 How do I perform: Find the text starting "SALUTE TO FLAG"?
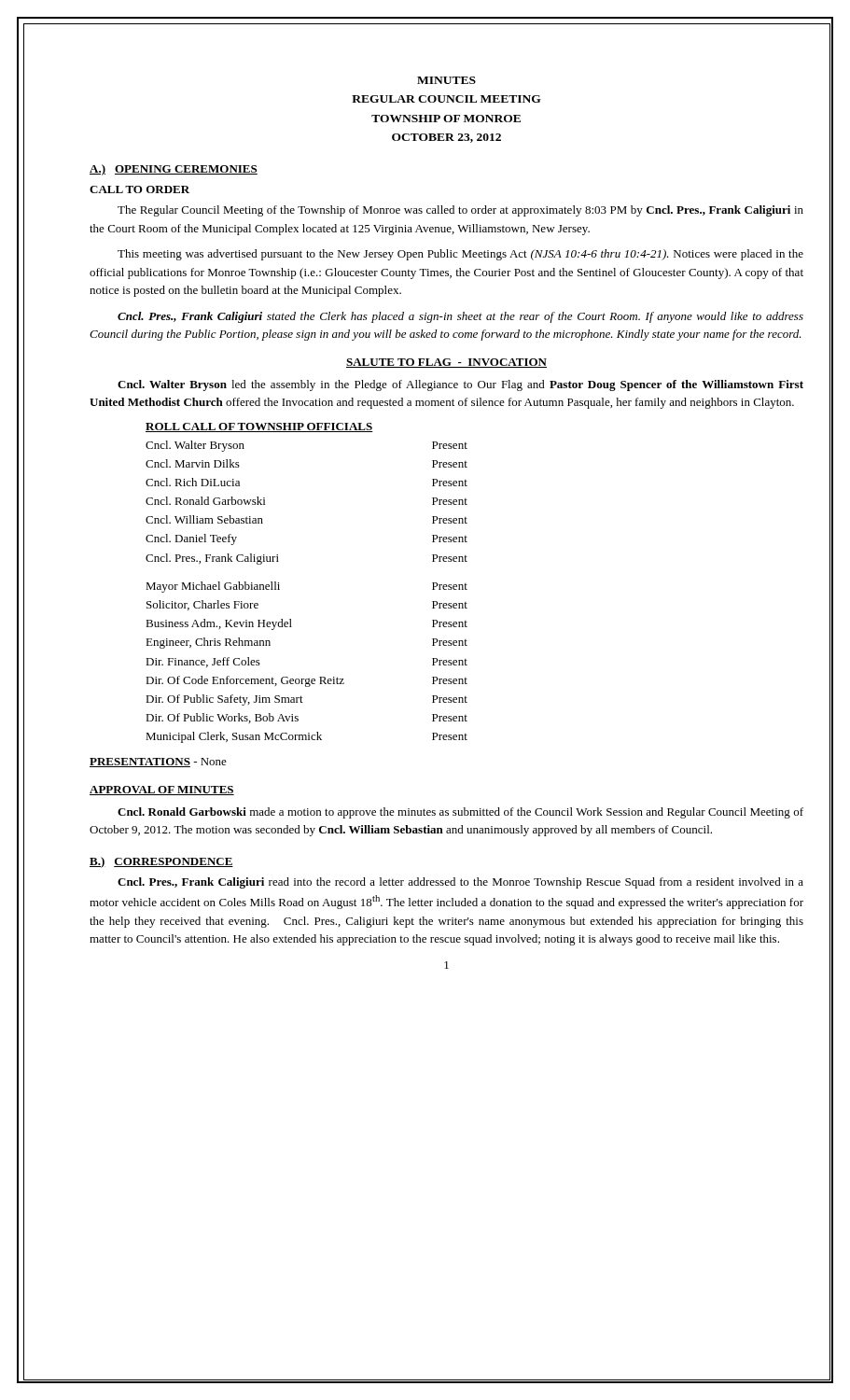point(446,361)
